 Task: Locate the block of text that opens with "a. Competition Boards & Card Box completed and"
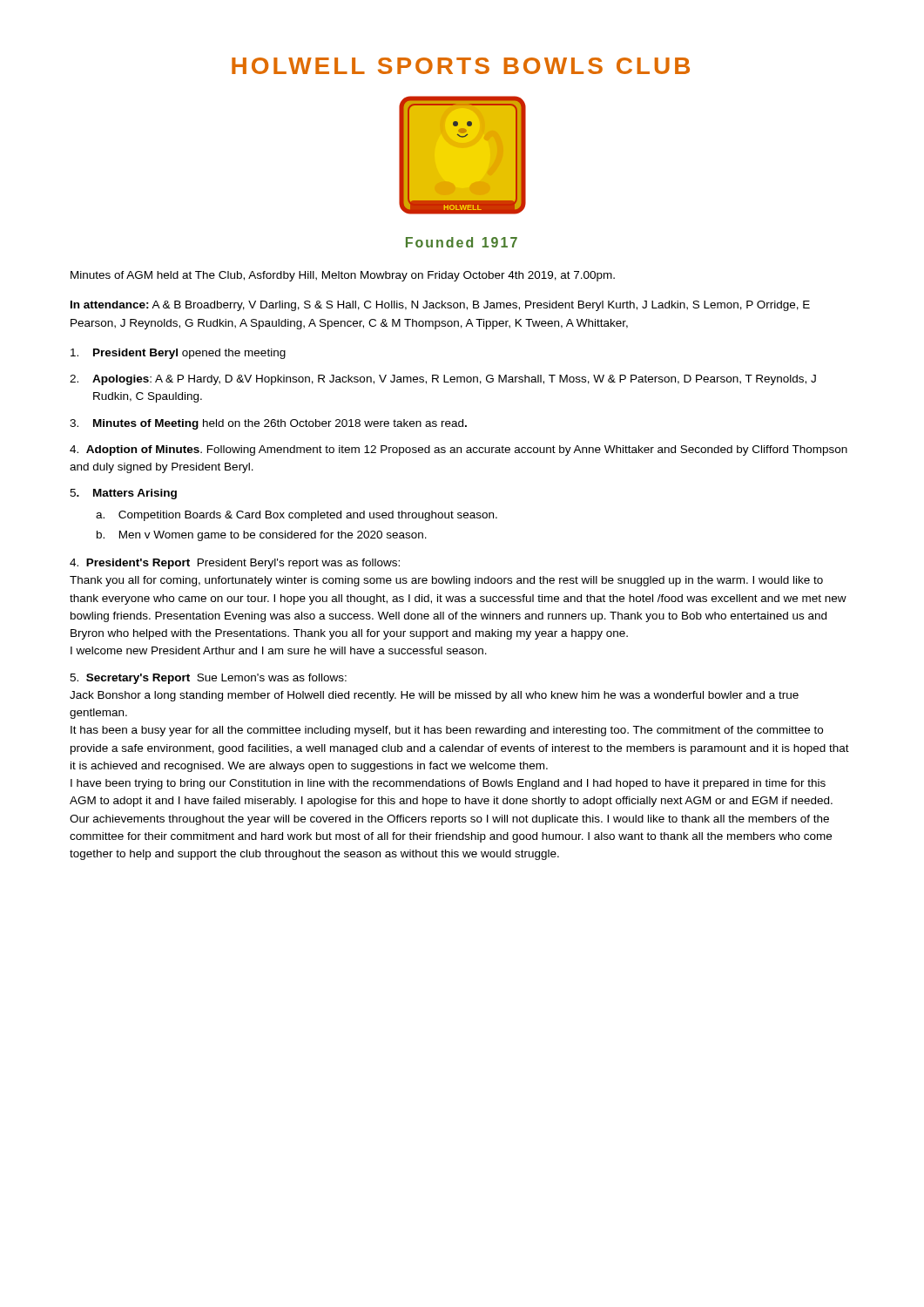pyautogui.click(x=297, y=515)
